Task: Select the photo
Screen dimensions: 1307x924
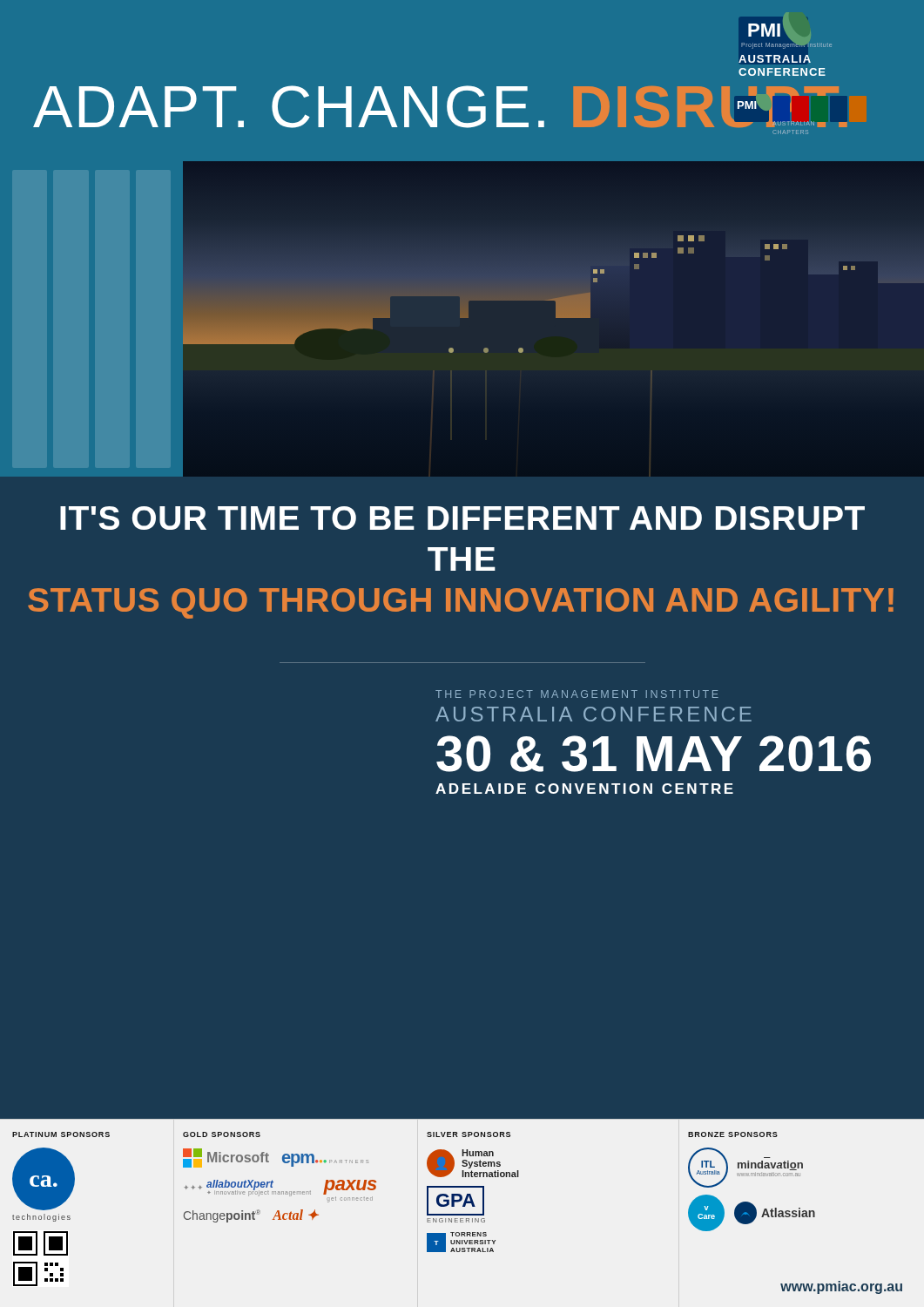Action: pyautogui.click(x=548, y=319)
